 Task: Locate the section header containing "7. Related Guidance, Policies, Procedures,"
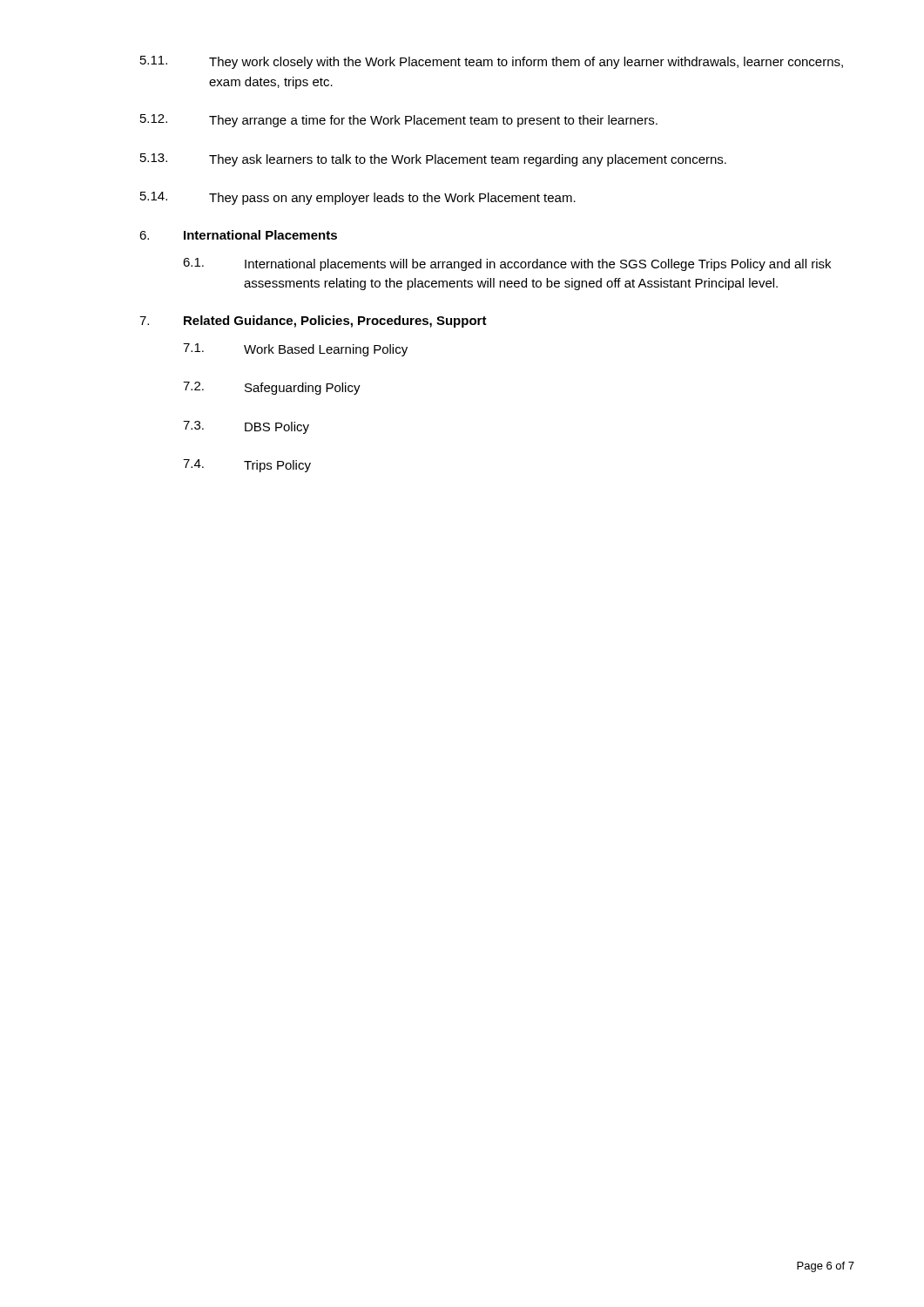(313, 320)
